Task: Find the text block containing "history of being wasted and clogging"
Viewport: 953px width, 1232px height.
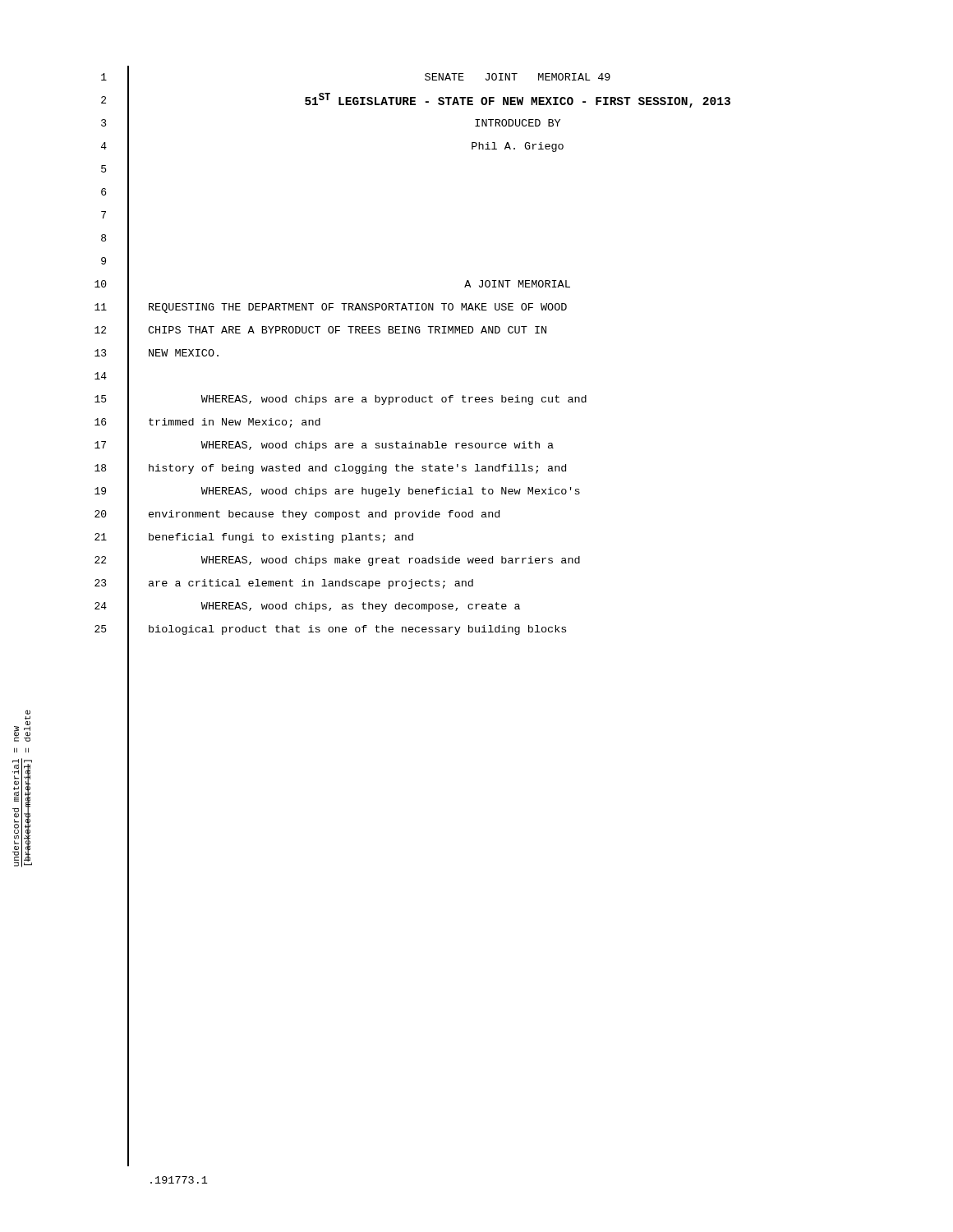Action: click(x=358, y=468)
